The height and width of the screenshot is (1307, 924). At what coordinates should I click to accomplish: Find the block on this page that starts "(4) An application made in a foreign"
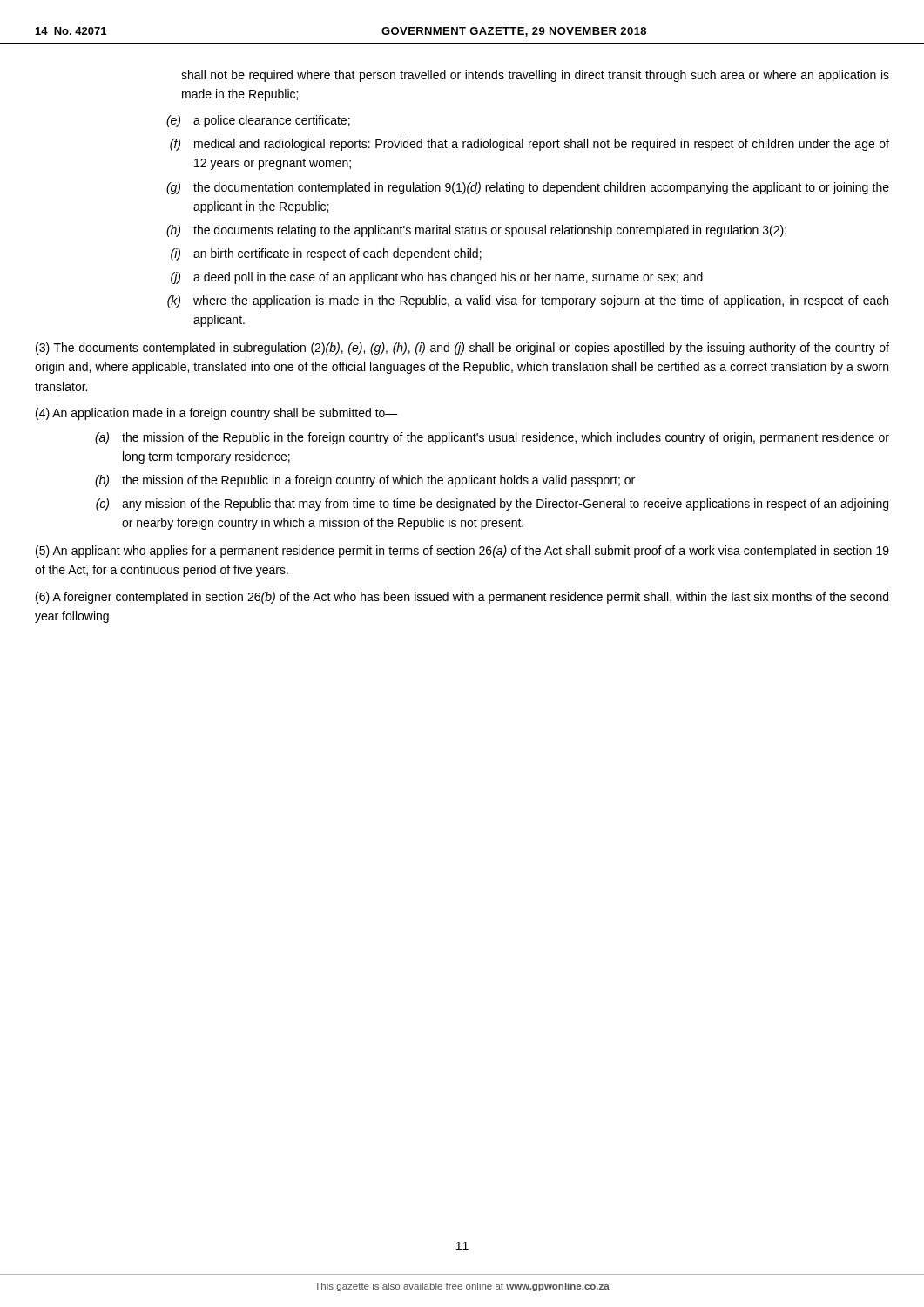216,413
